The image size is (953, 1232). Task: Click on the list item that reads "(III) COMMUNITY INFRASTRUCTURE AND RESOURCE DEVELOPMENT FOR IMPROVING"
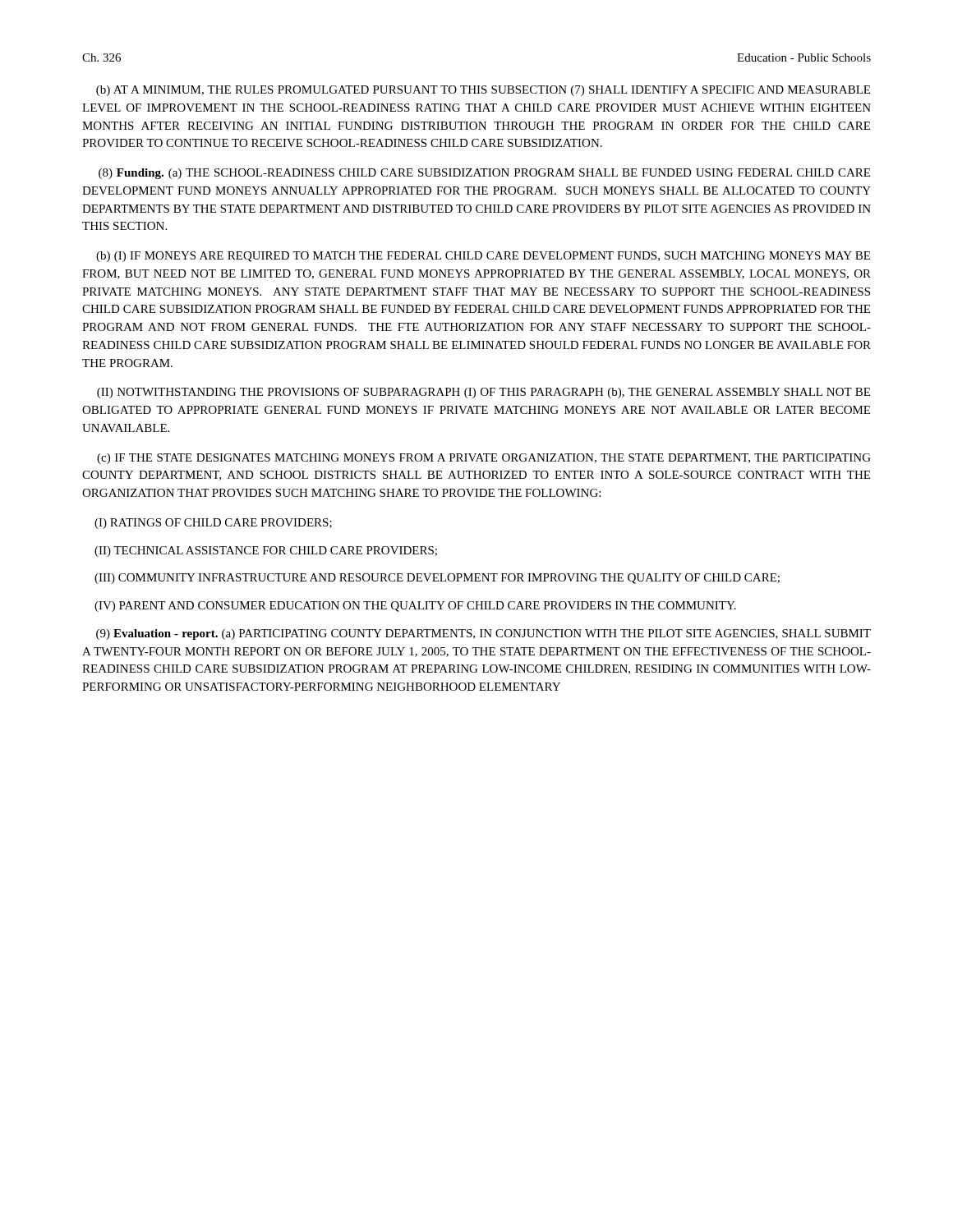pyautogui.click(x=476, y=578)
